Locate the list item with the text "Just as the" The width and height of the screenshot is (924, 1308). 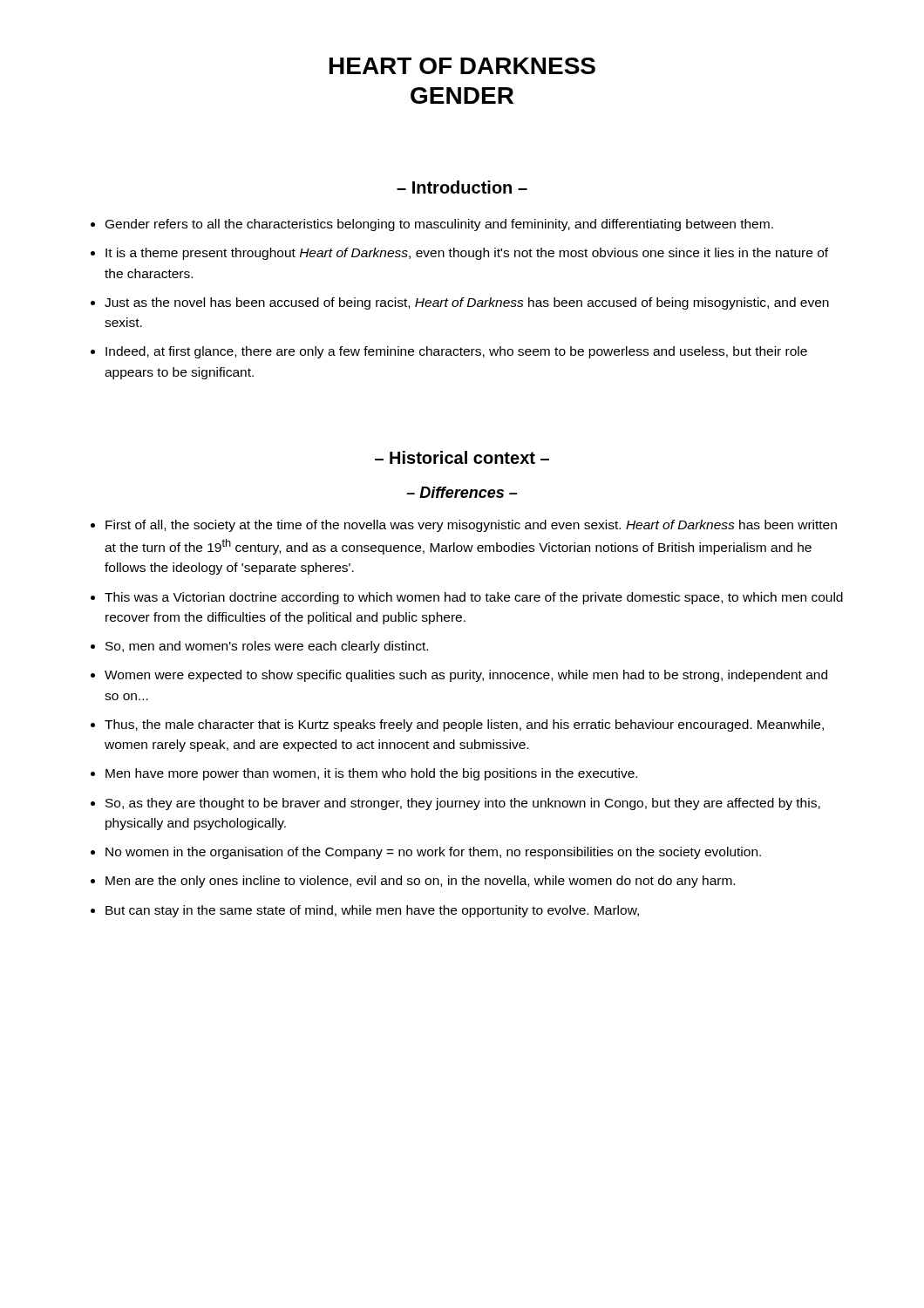(x=467, y=312)
